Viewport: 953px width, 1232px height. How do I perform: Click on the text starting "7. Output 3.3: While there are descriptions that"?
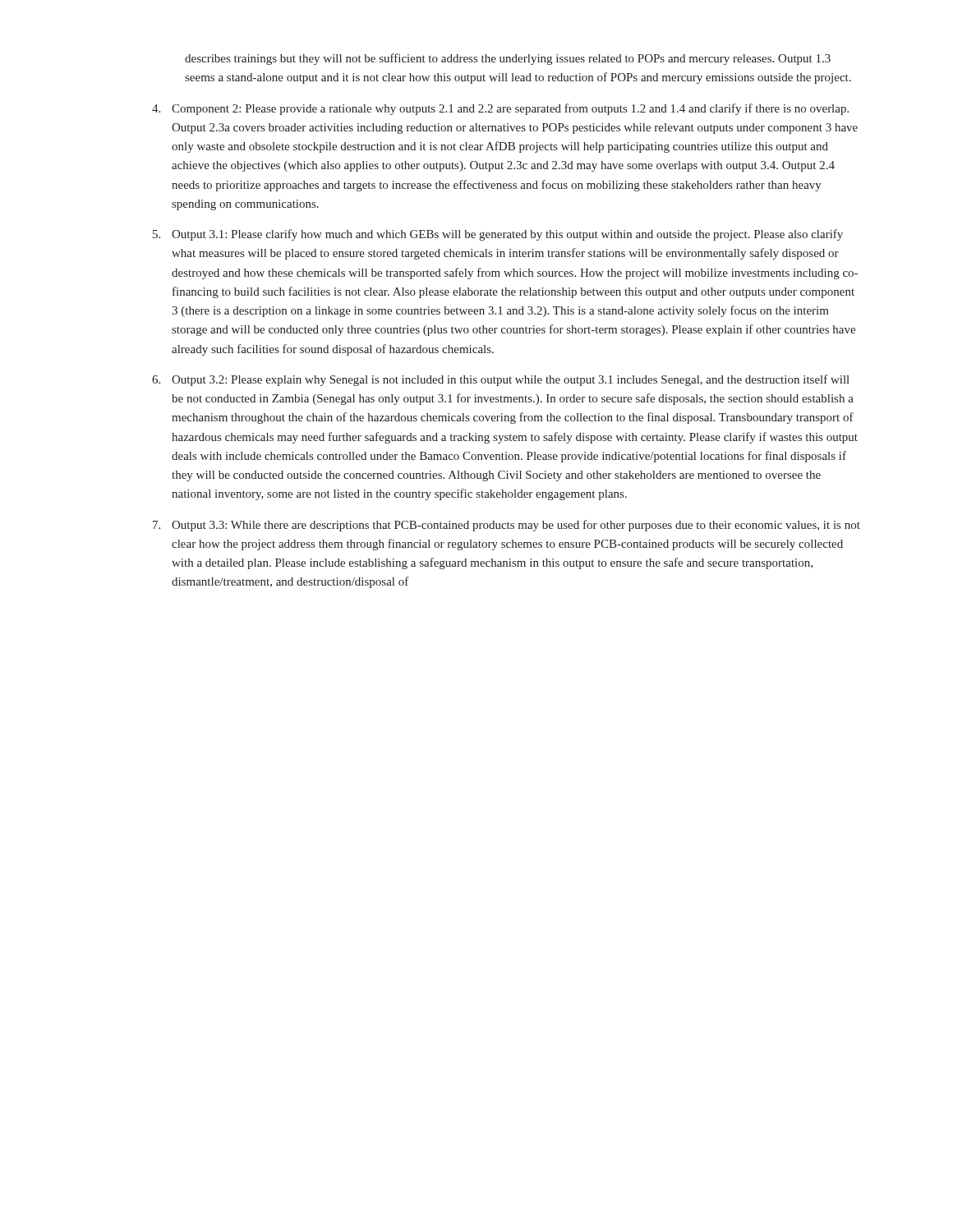[x=507, y=554]
